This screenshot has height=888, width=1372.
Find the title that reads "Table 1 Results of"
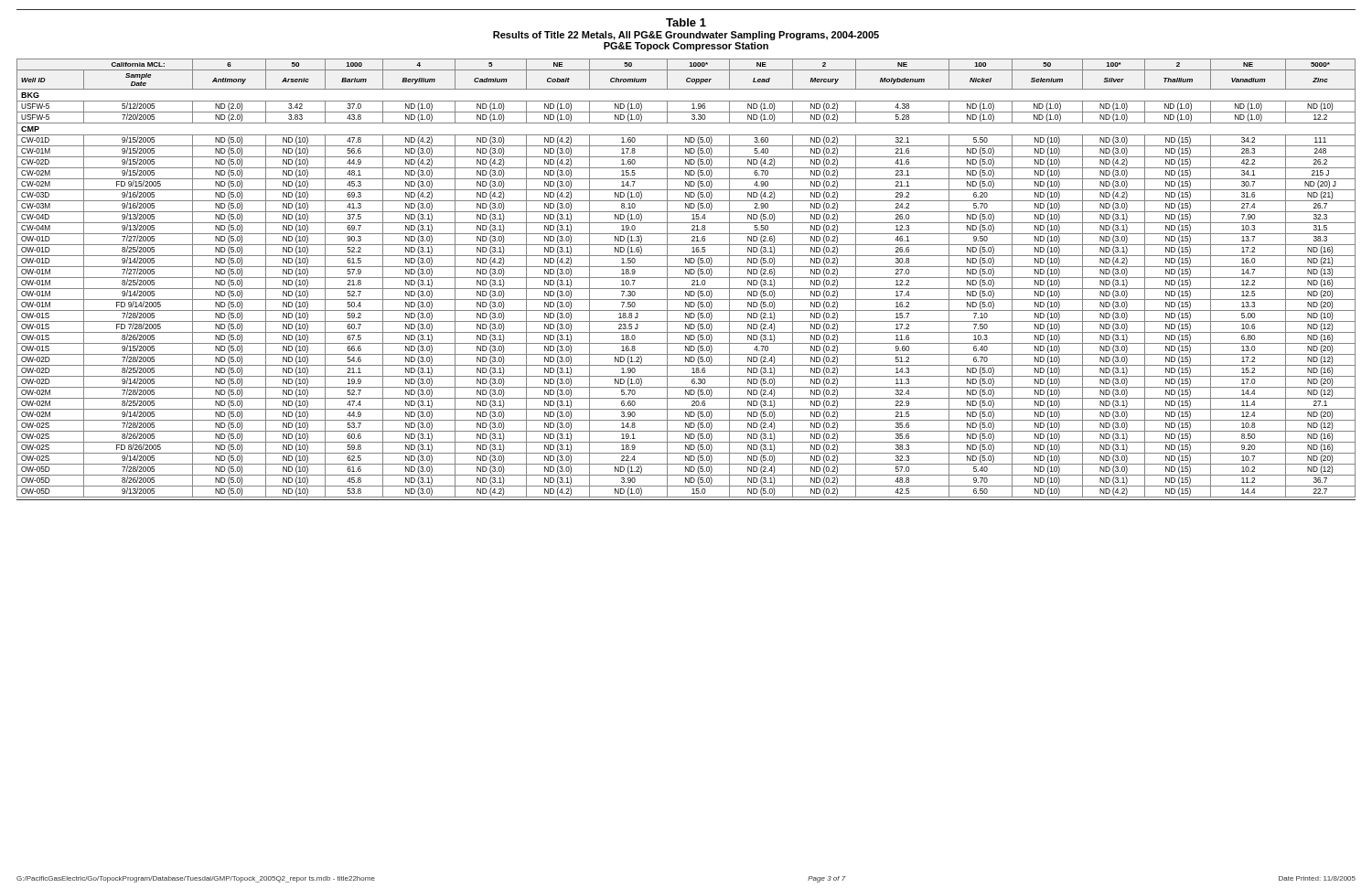[686, 33]
